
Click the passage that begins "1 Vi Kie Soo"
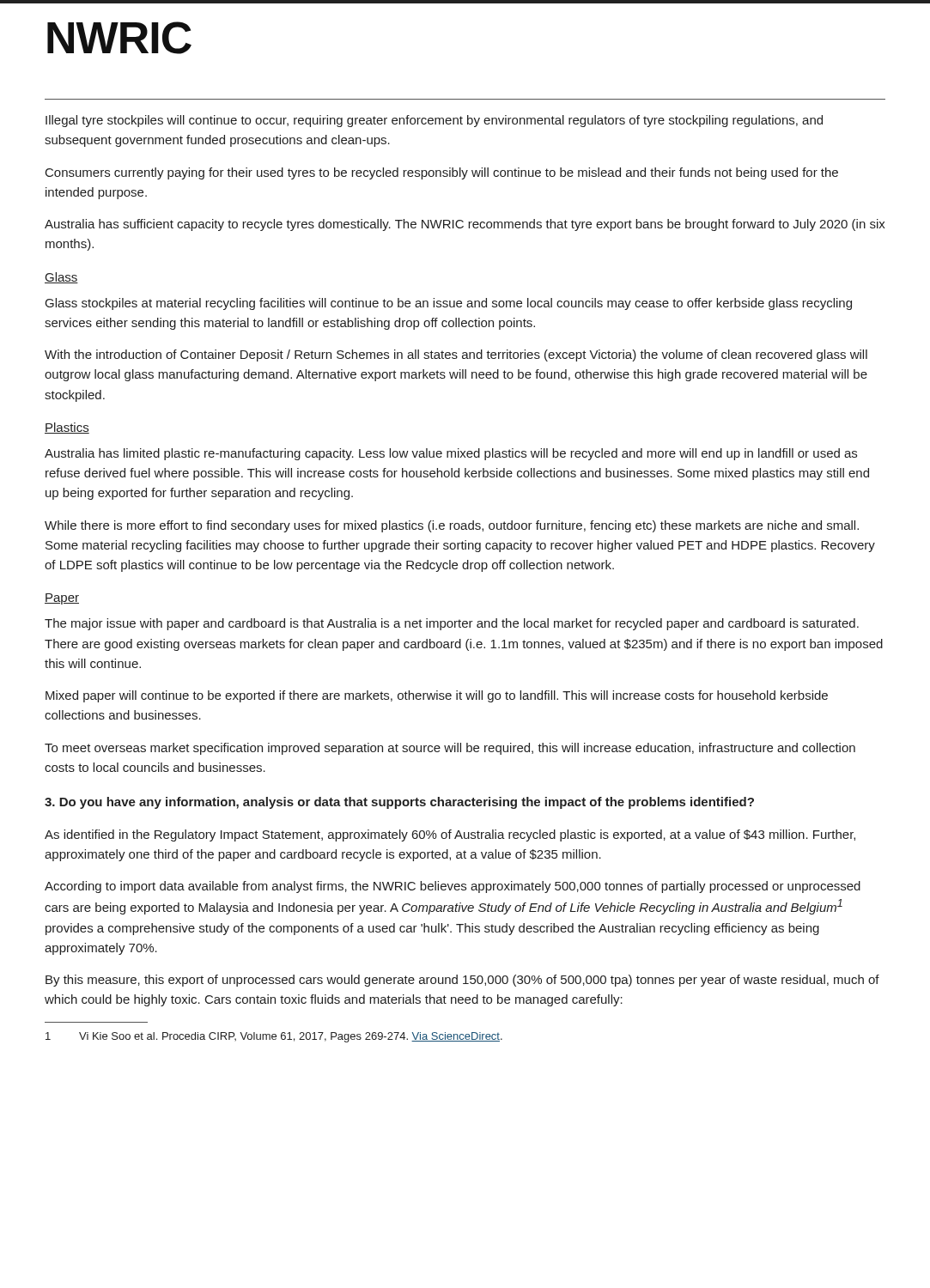click(x=274, y=1036)
